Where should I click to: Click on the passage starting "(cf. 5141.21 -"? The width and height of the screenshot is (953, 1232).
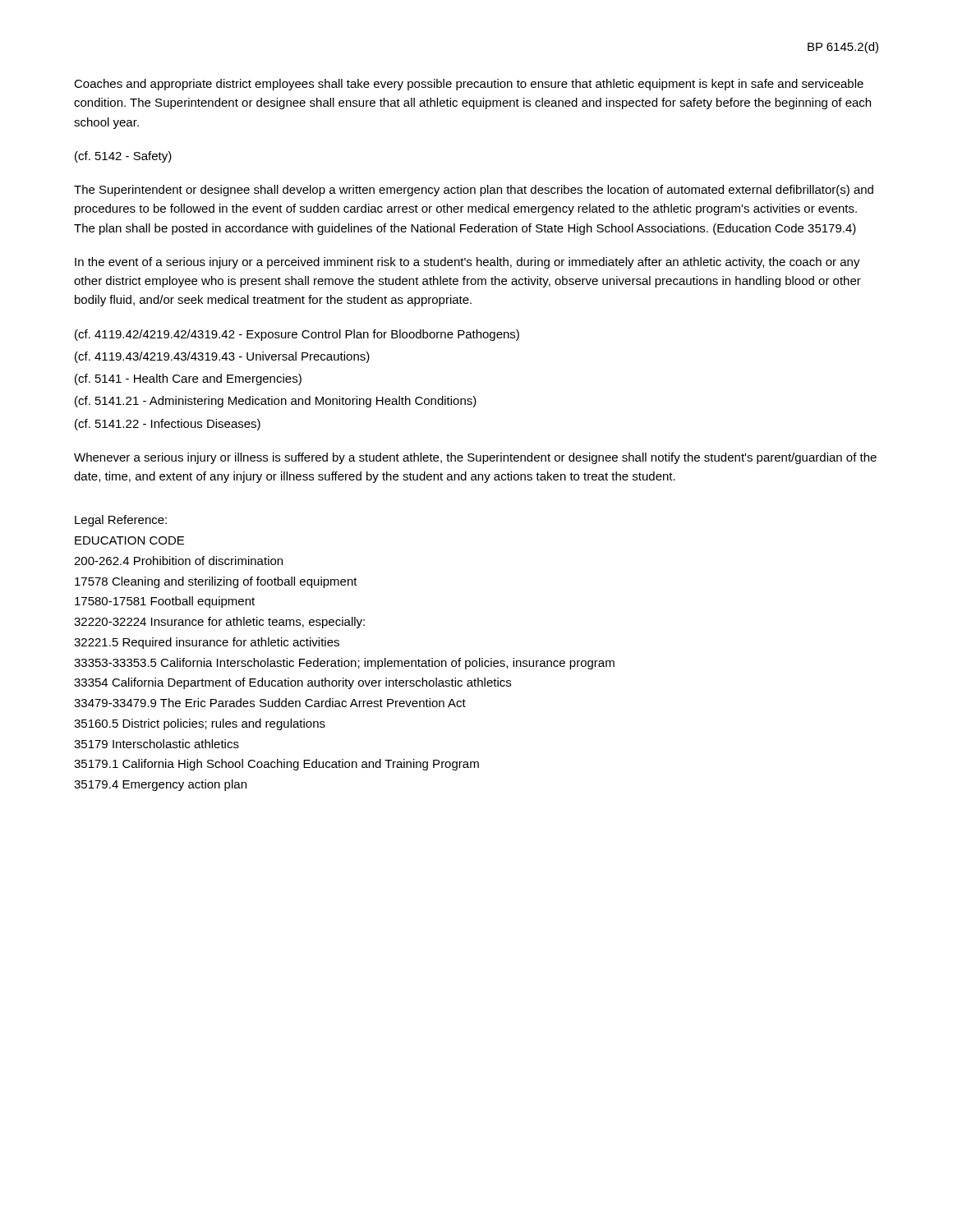click(x=275, y=401)
